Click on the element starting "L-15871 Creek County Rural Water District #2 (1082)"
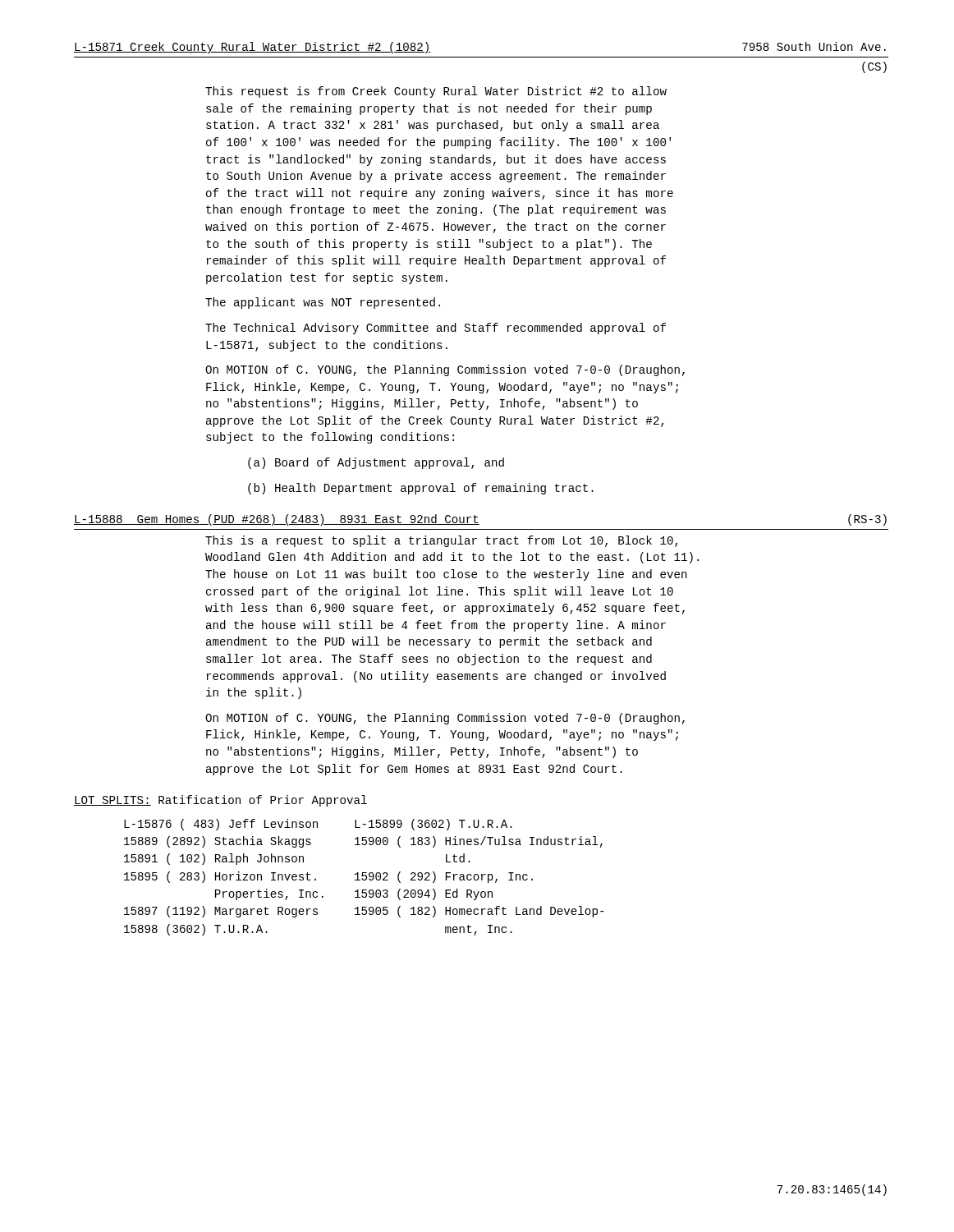This screenshot has width=954, height=1232. pyautogui.click(x=481, y=58)
